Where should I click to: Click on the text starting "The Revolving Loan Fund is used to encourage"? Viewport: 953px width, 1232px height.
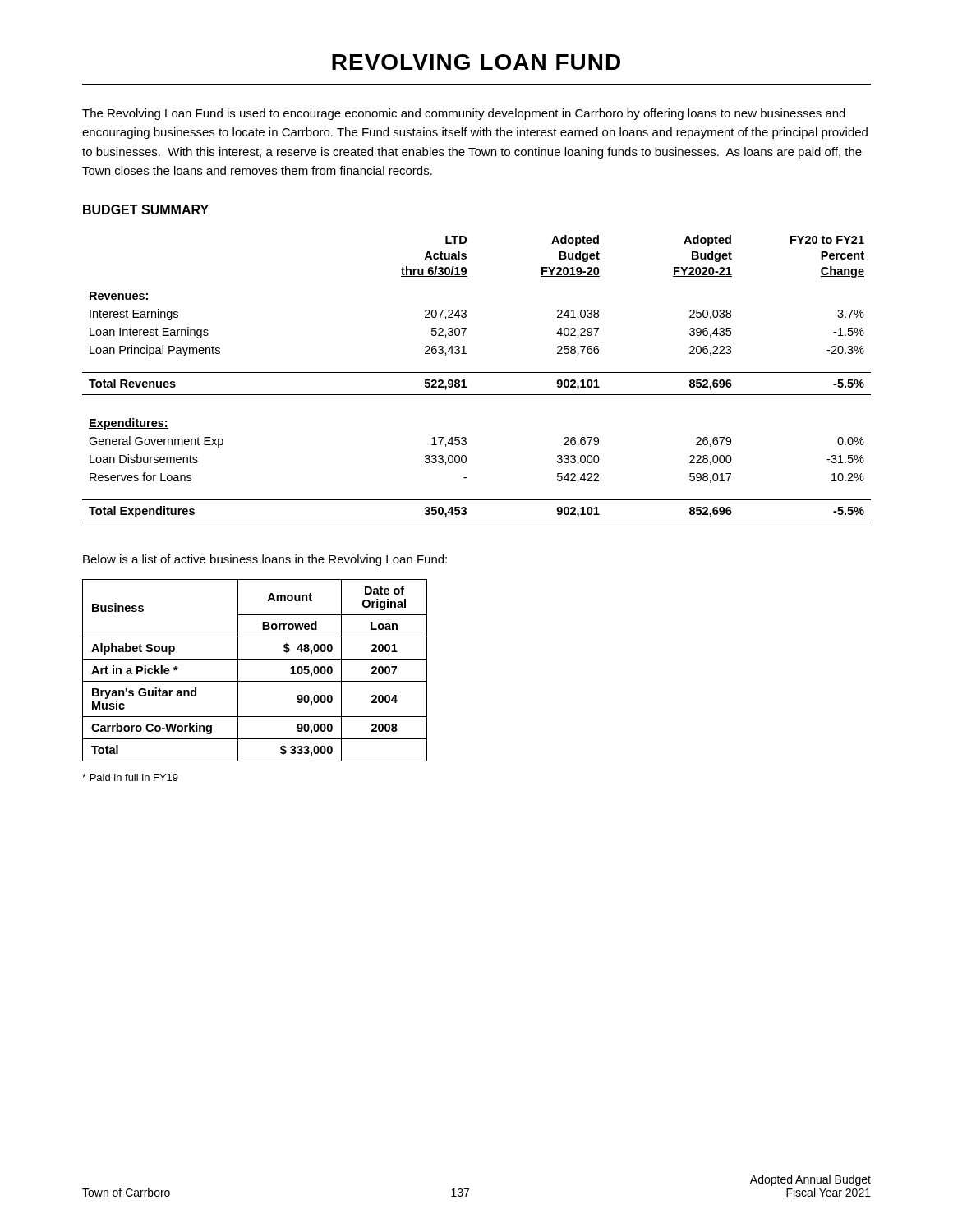click(x=475, y=142)
